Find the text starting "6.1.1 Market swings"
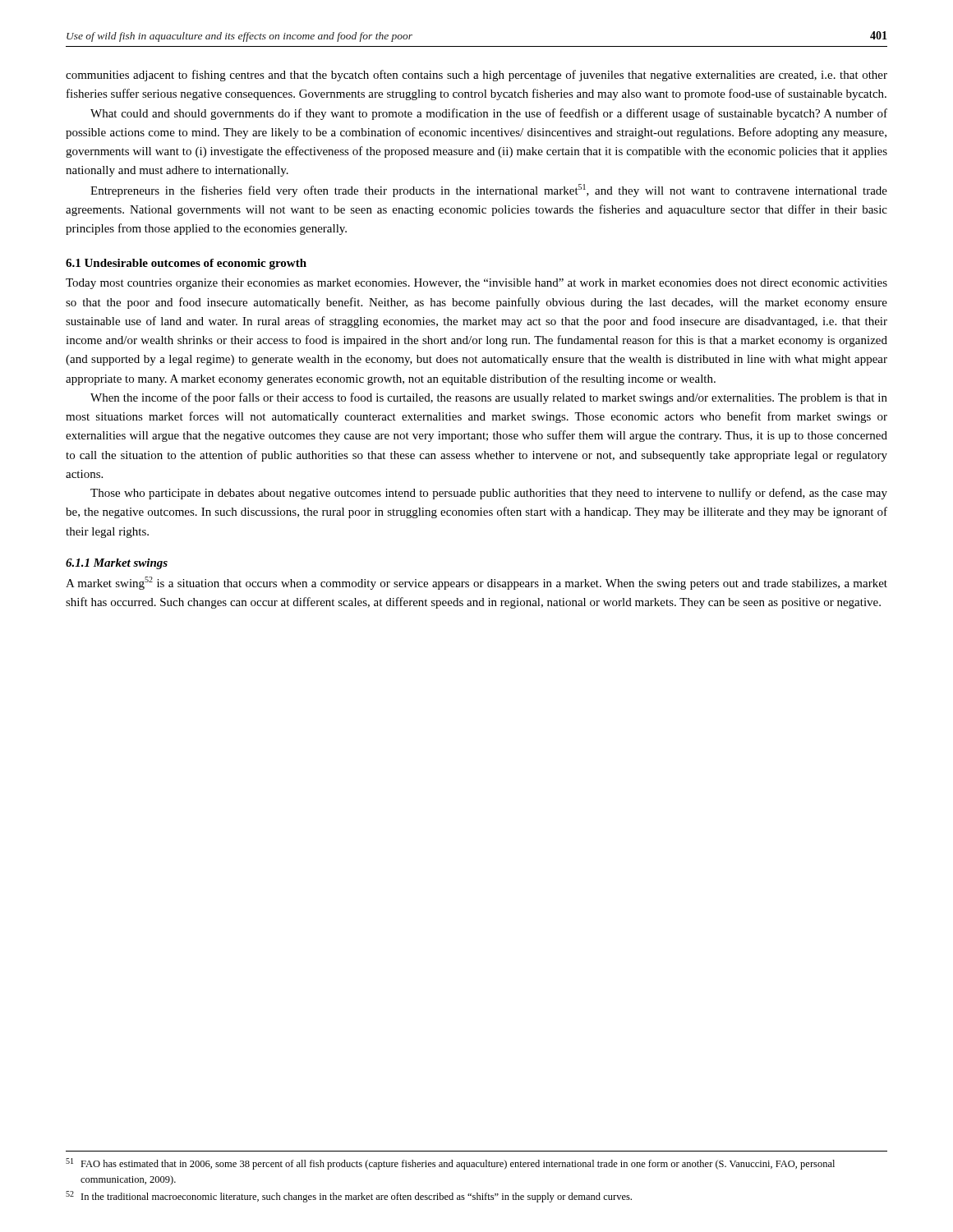Image resolution: width=953 pixels, height=1232 pixels. [117, 562]
